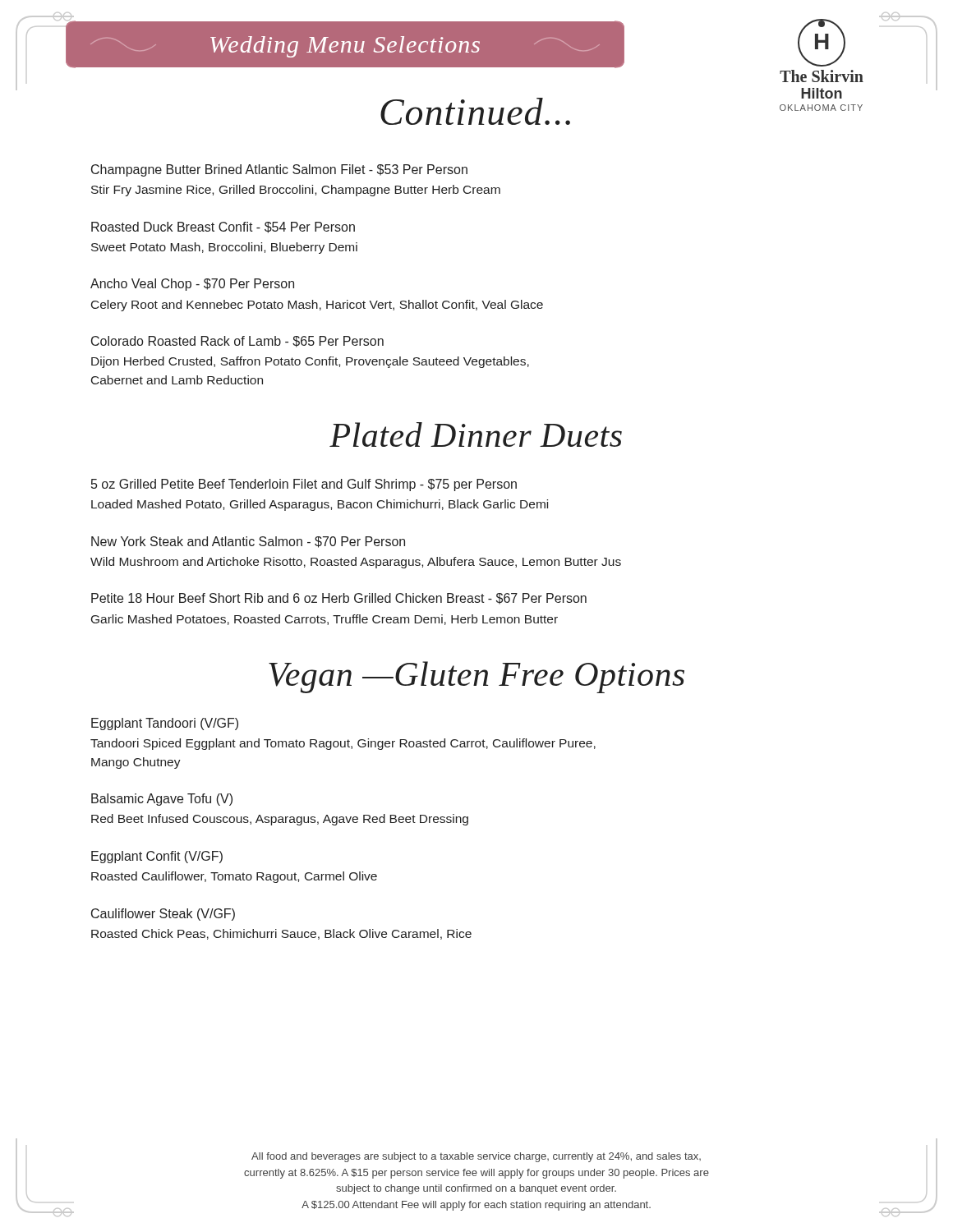
Task: Click on the block starting "Roasted Duck Breast Confit - $54 Per Person"
Action: coord(223,228)
